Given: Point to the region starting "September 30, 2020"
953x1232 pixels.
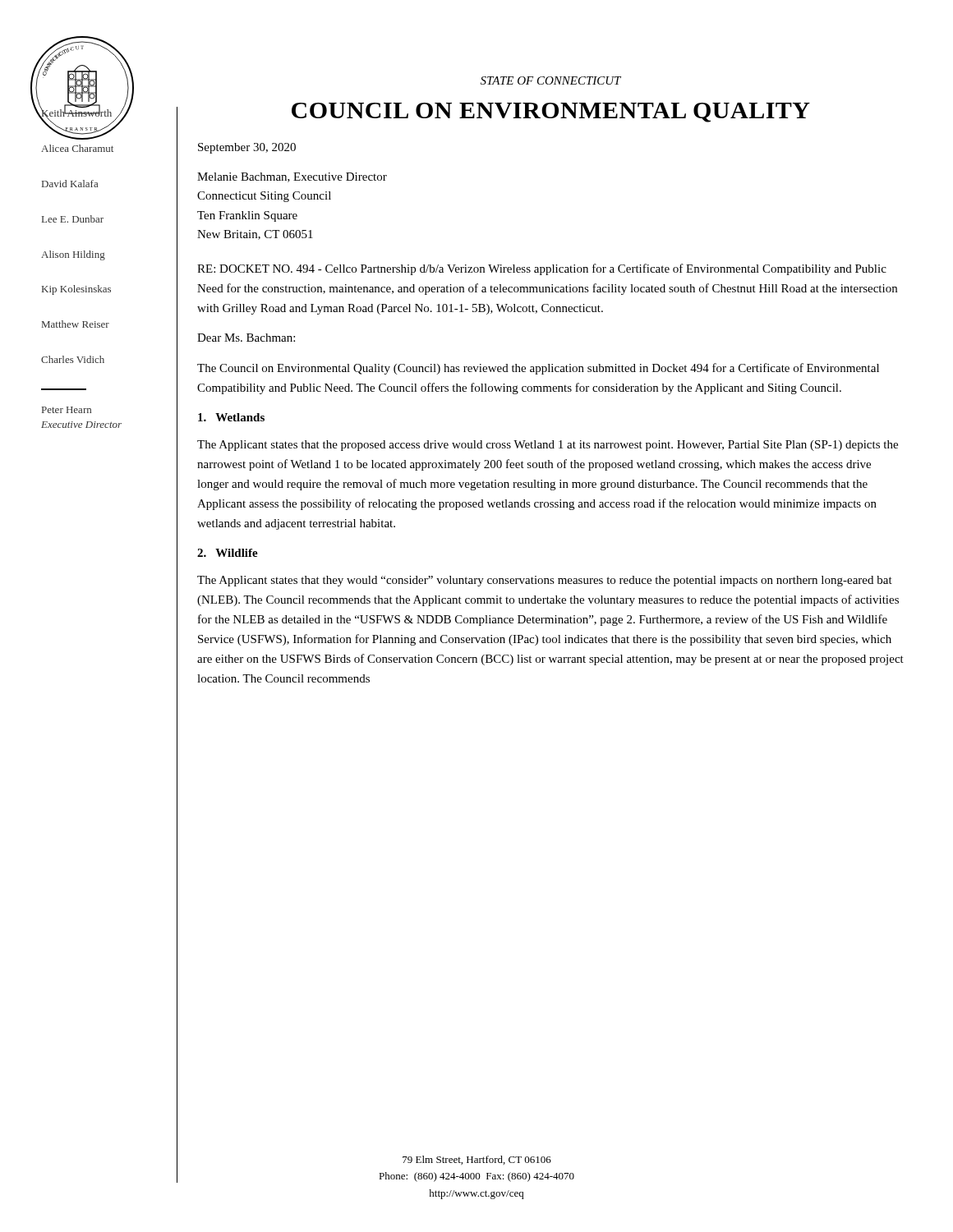Looking at the screenshot, I should pyautogui.click(x=247, y=147).
